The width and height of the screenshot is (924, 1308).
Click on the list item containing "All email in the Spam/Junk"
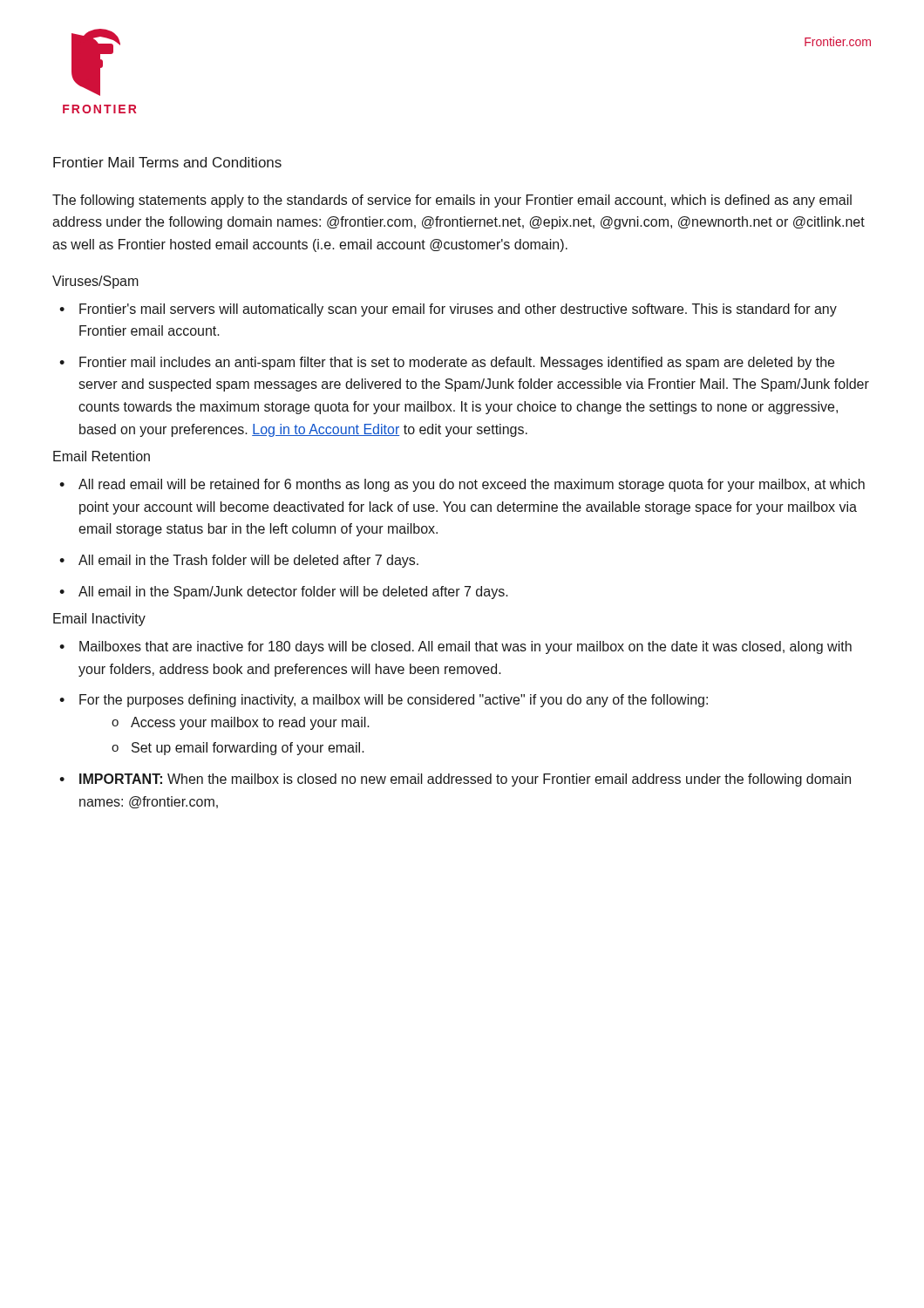[x=294, y=591]
